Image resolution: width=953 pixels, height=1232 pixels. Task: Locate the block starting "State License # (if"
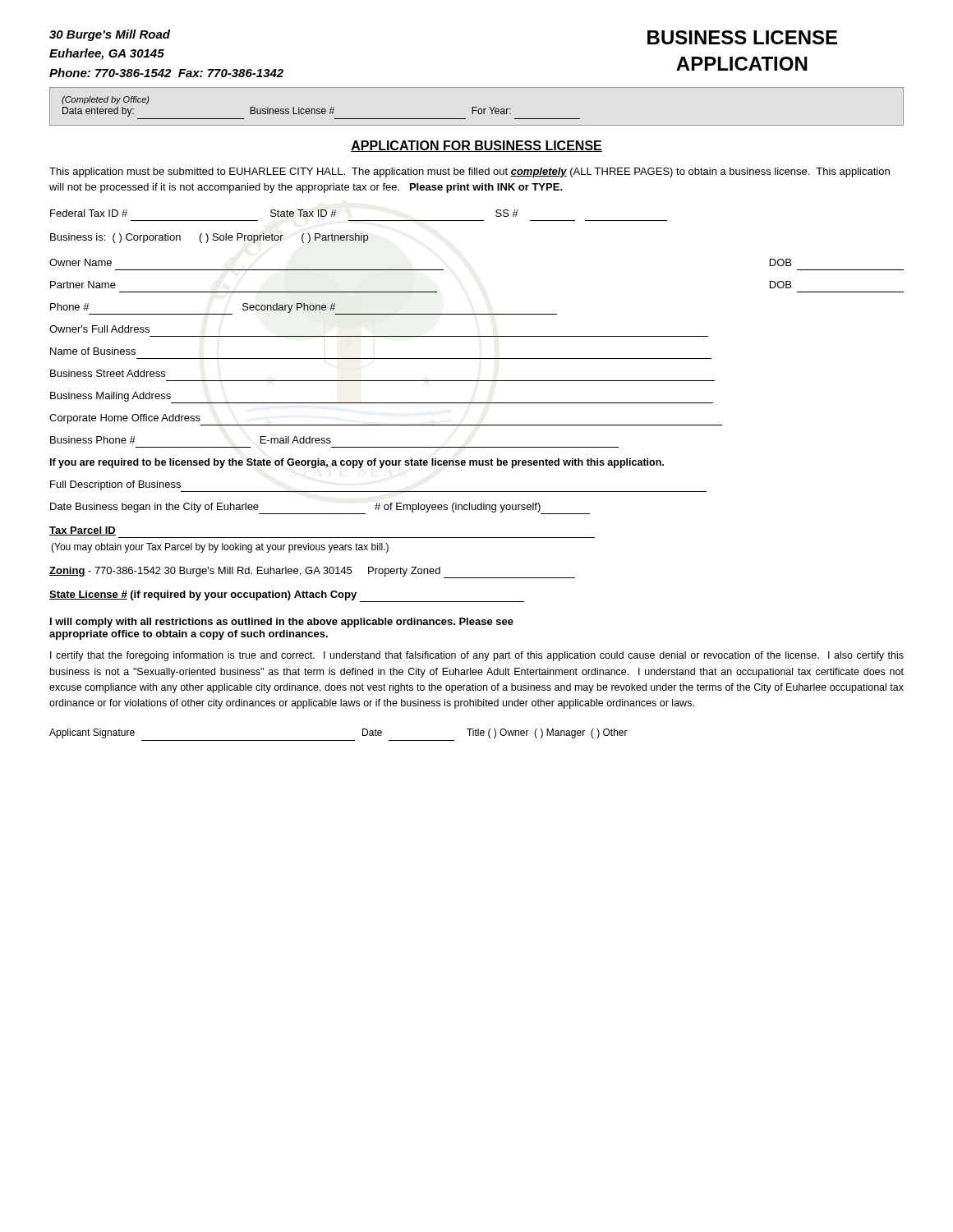point(287,595)
